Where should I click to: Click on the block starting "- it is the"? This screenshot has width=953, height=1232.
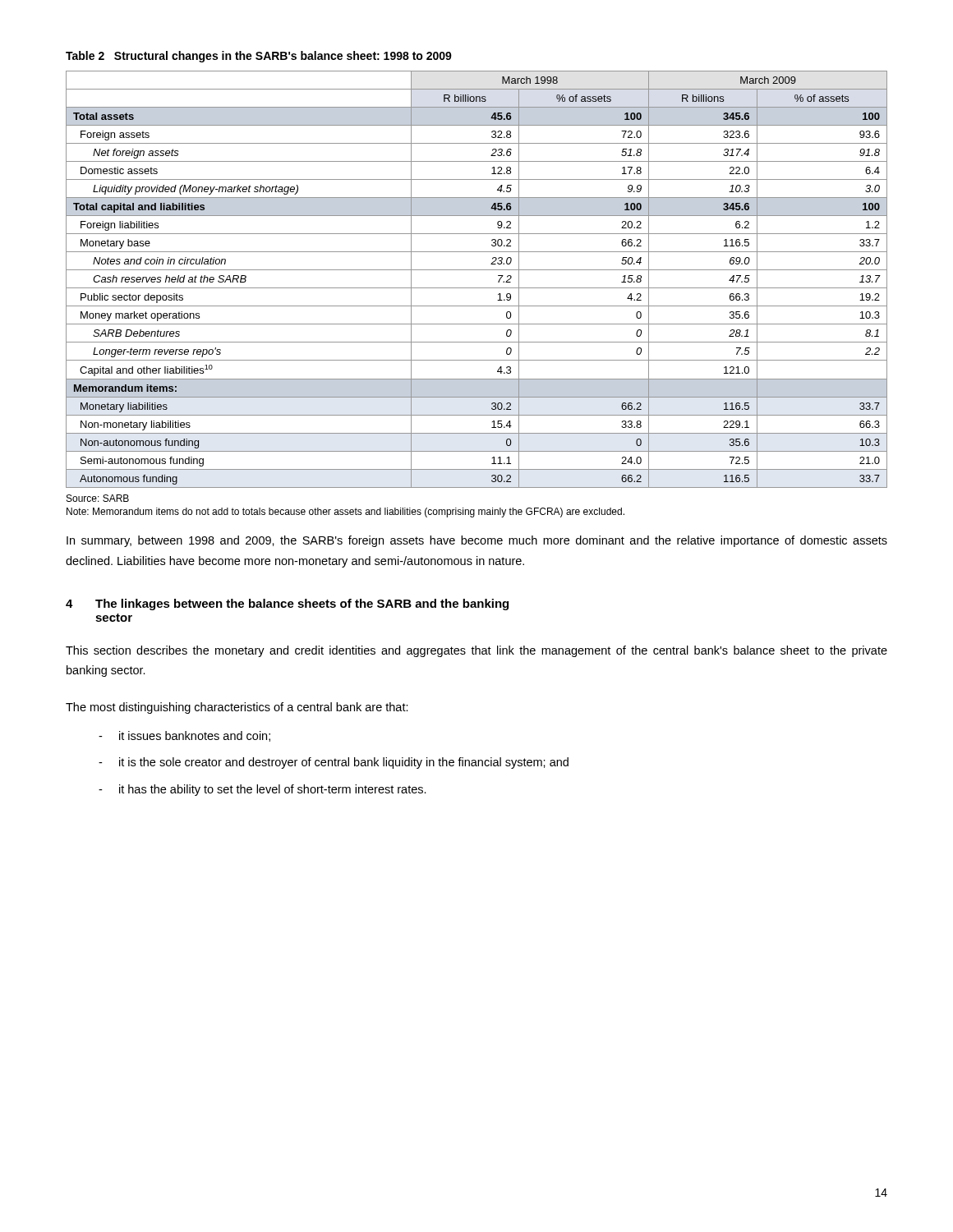pyautogui.click(x=493, y=763)
